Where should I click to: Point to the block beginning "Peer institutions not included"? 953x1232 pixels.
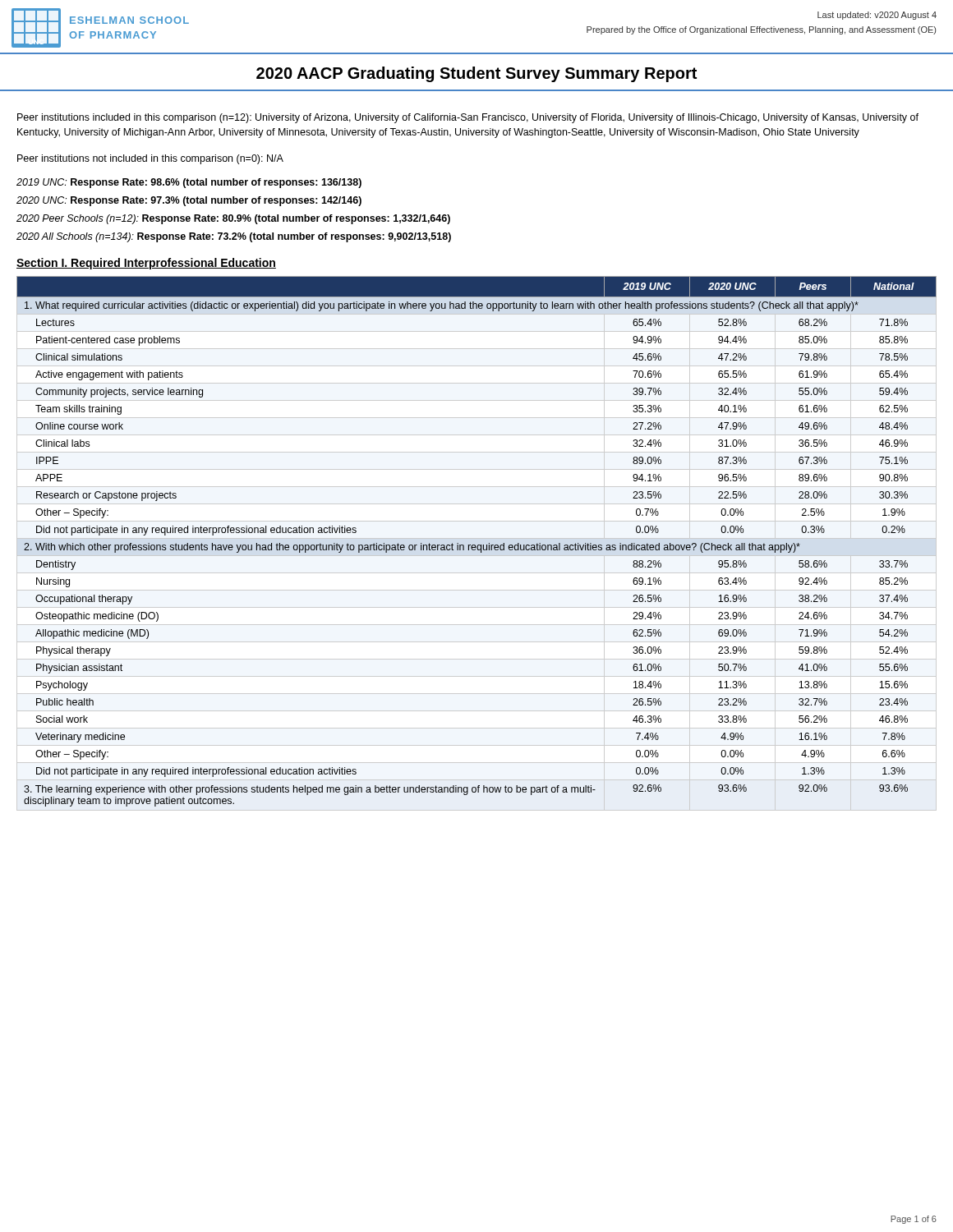point(150,159)
